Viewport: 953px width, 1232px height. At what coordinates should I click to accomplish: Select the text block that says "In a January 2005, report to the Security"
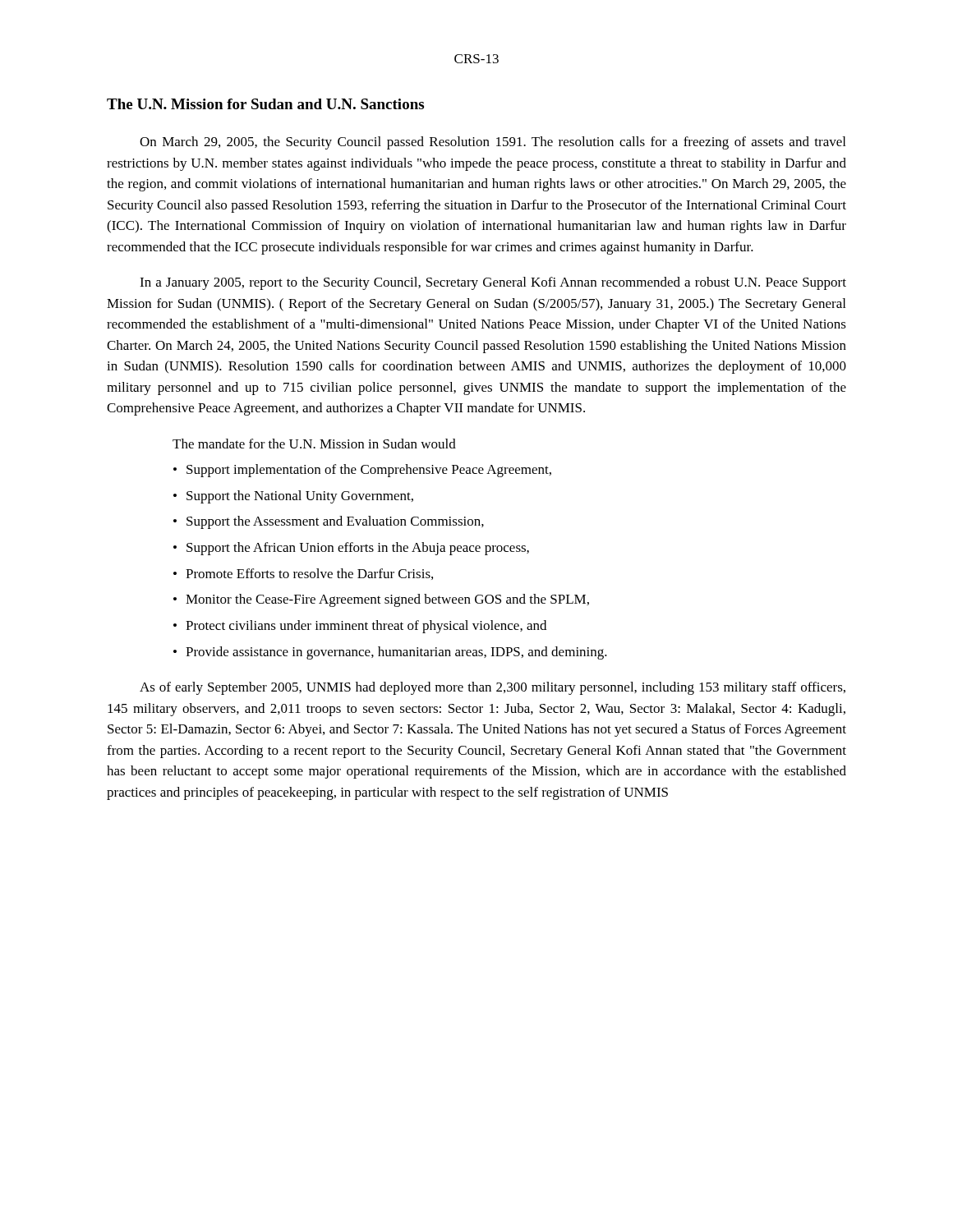[x=476, y=345]
